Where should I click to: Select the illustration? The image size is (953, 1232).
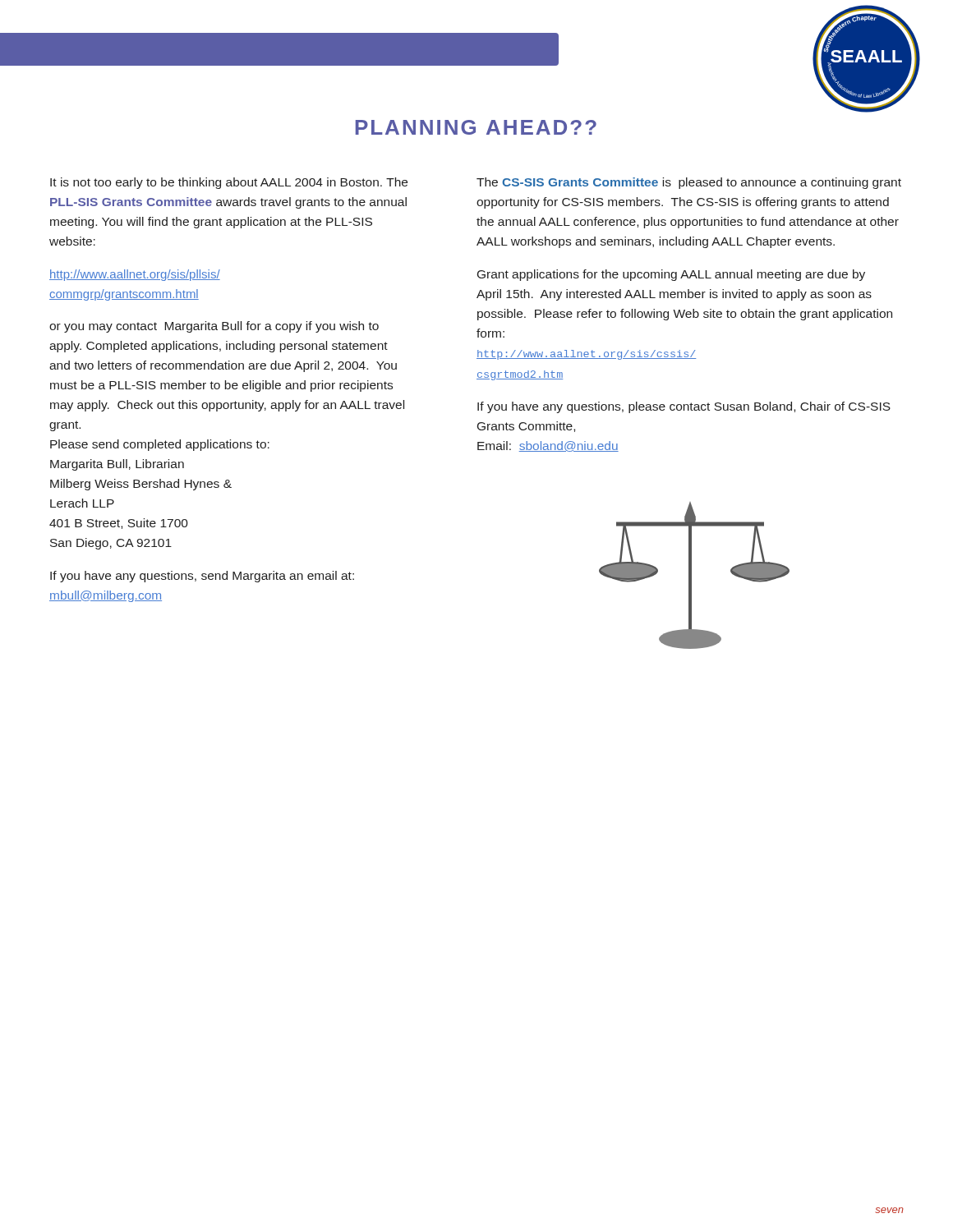tap(690, 571)
